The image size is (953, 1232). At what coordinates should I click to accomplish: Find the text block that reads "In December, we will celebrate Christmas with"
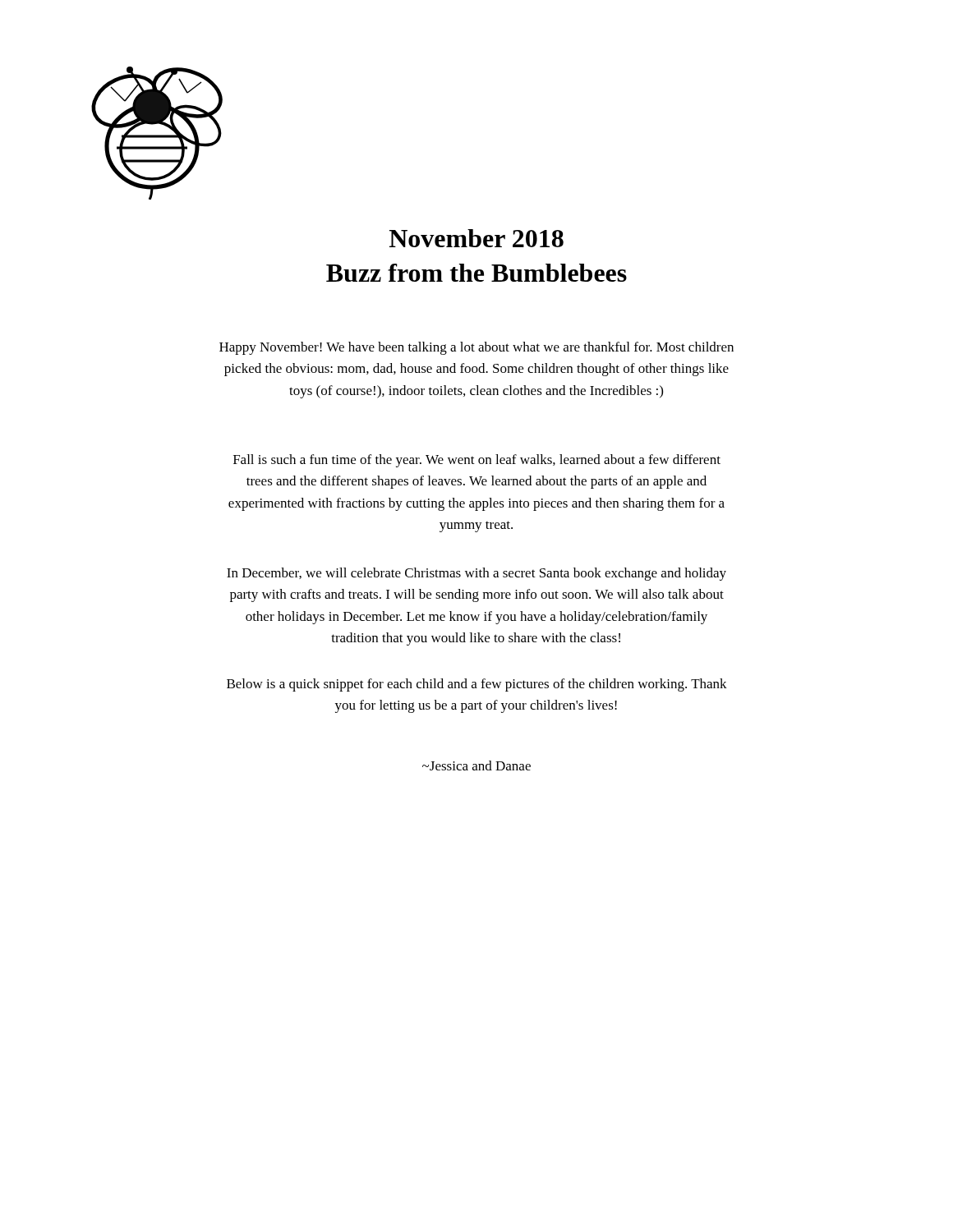click(476, 605)
